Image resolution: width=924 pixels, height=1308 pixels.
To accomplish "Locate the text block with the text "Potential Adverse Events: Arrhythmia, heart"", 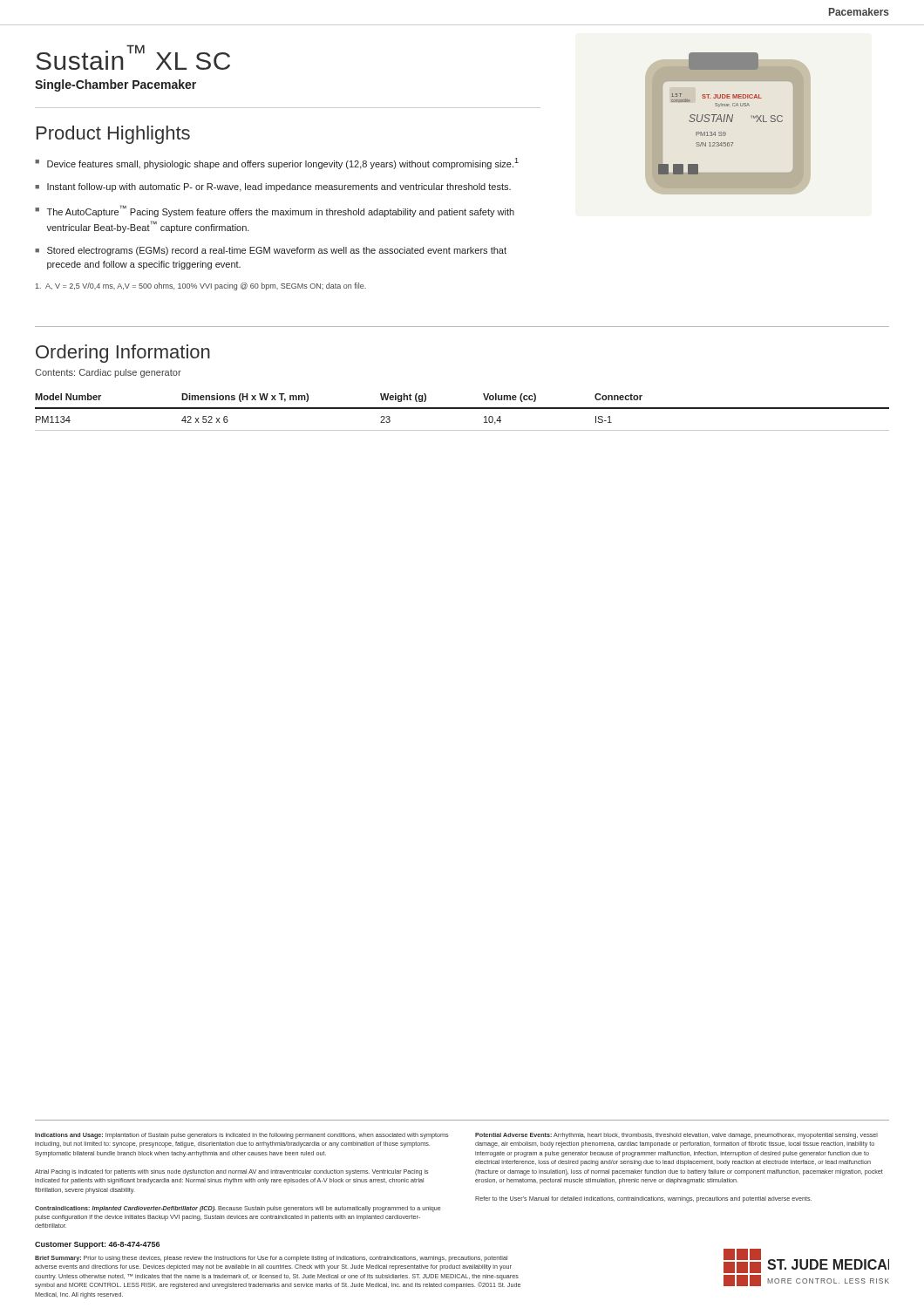I will click(679, 1167).
